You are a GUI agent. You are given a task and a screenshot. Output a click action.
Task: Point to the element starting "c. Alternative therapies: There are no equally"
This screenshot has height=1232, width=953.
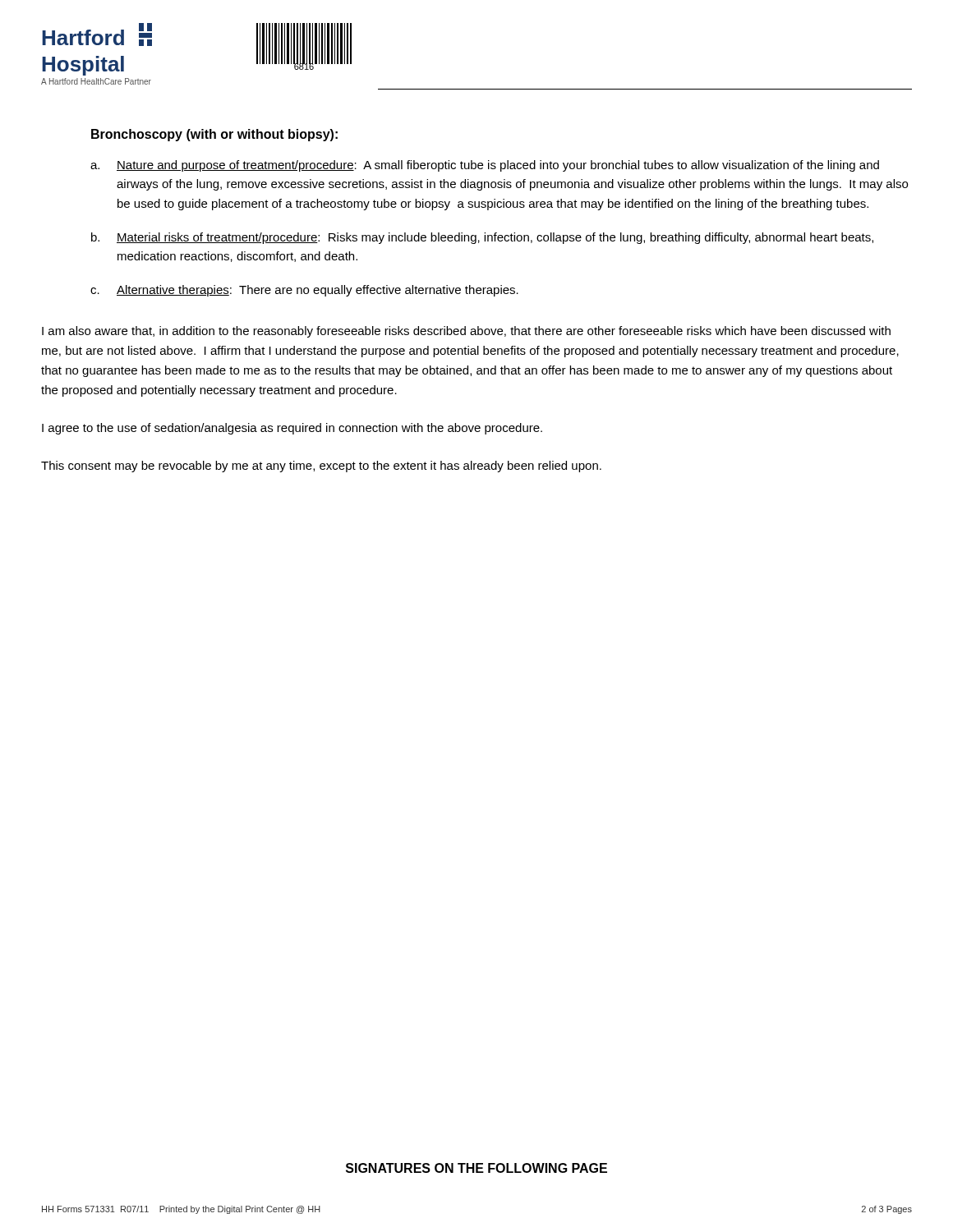pos(501,290)
